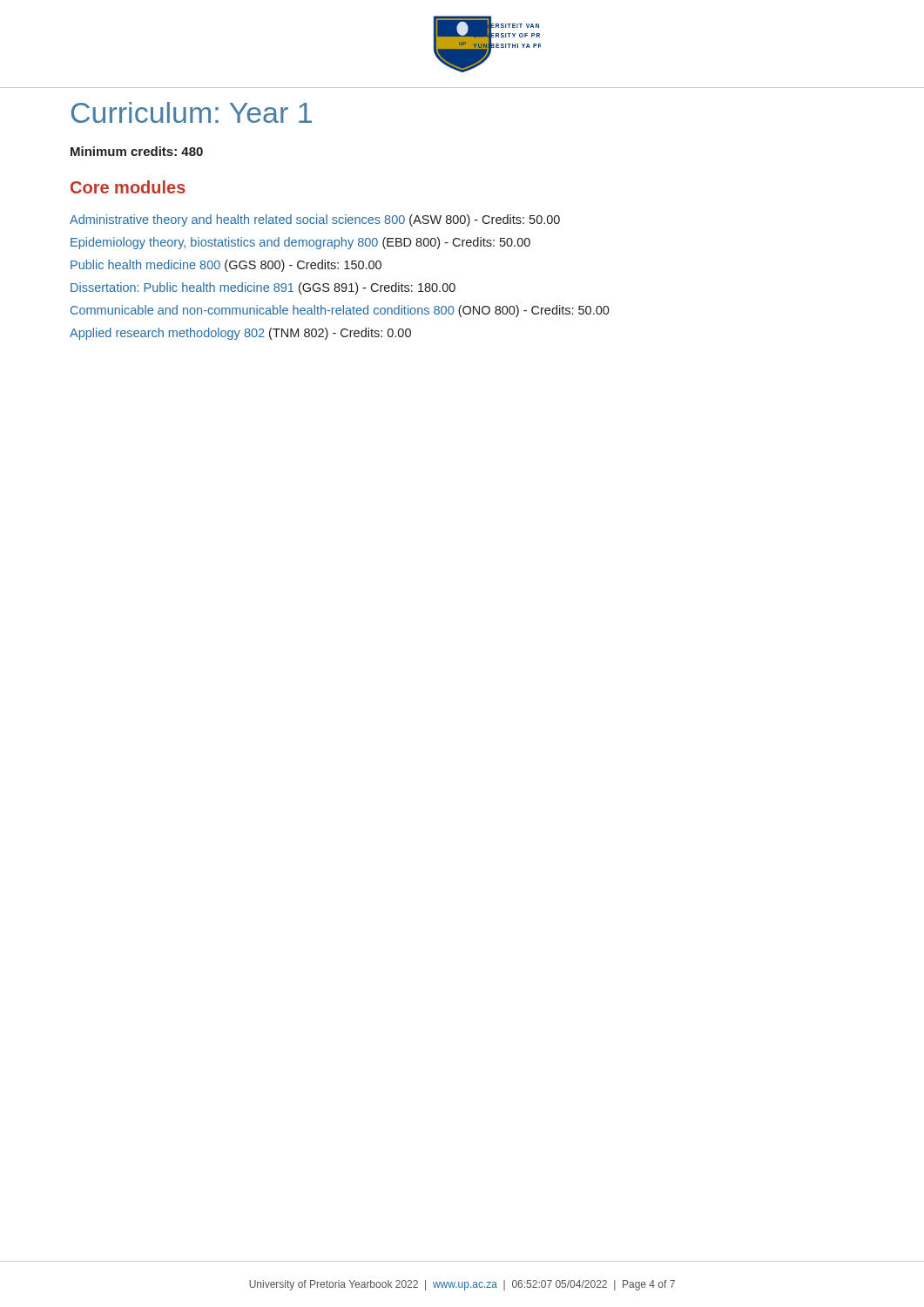Click on the text that says "Minimum credits: 480"
This screenshot has height=1307, width=924.
137,151
